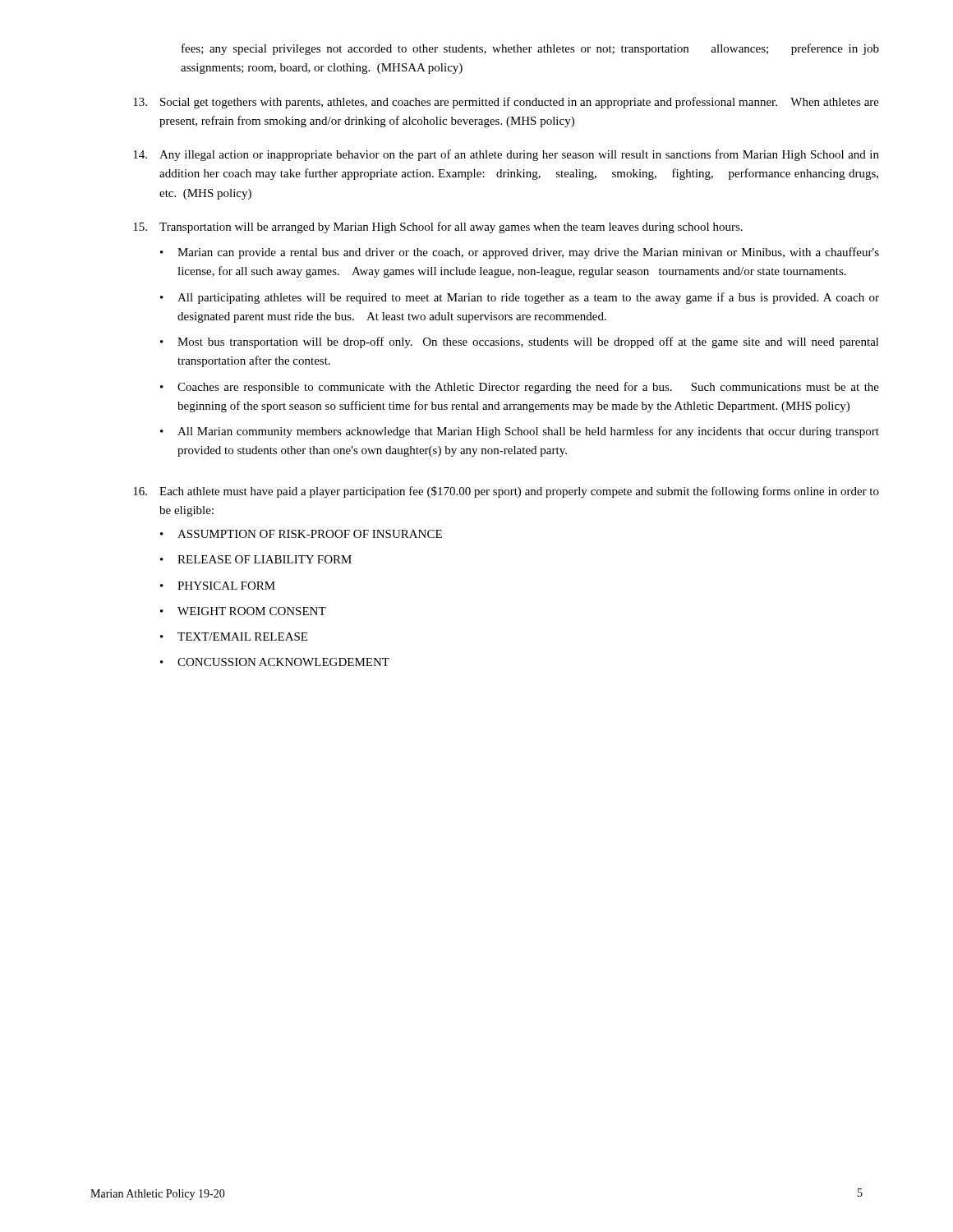Where is the passage that starts "fees; any special"?
Viewport: 953px width, 1232px height.
pyautogui.click(x=530, y=58)
